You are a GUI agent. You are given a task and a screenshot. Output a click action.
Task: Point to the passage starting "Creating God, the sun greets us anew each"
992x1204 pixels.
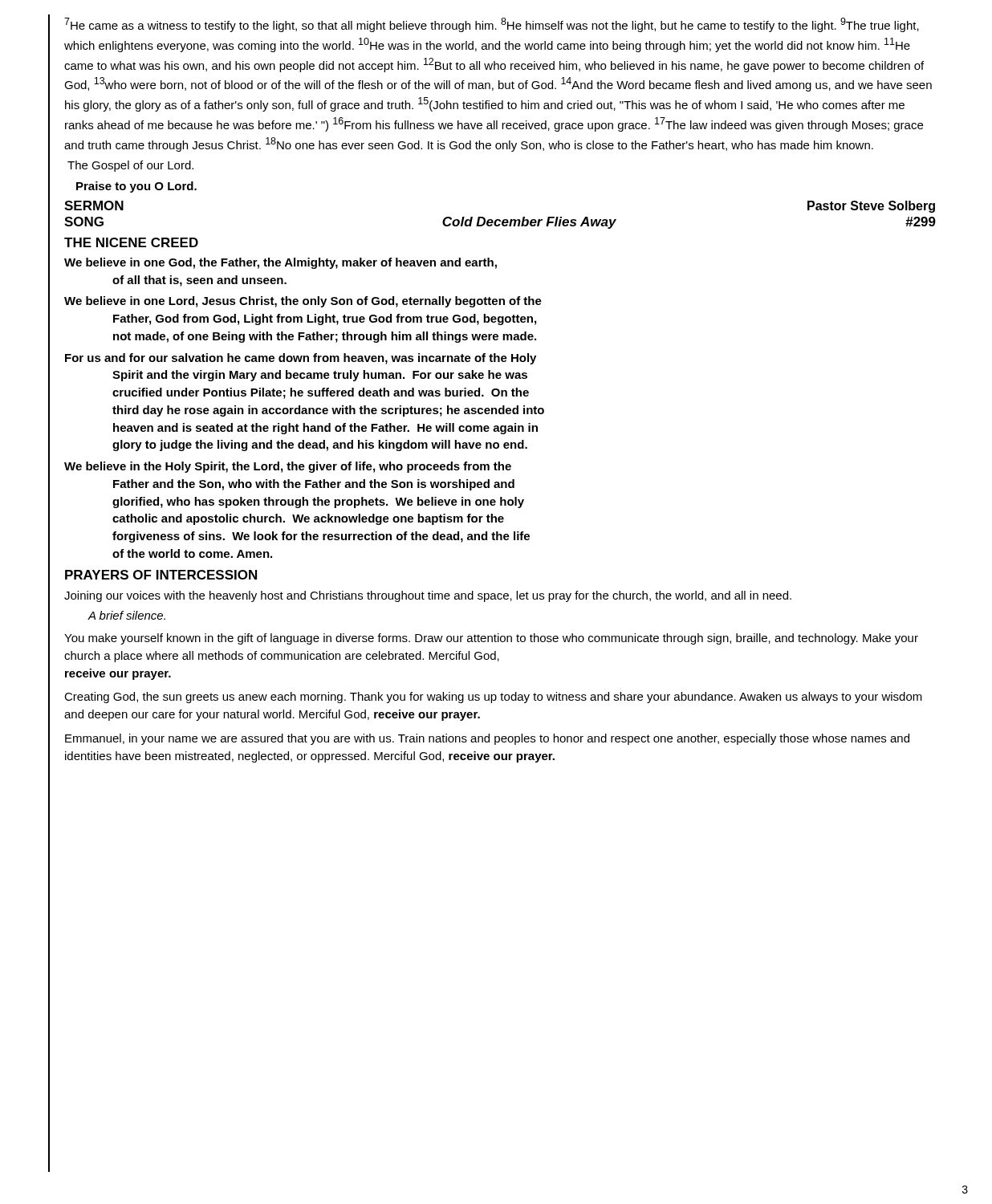[493, 705]
